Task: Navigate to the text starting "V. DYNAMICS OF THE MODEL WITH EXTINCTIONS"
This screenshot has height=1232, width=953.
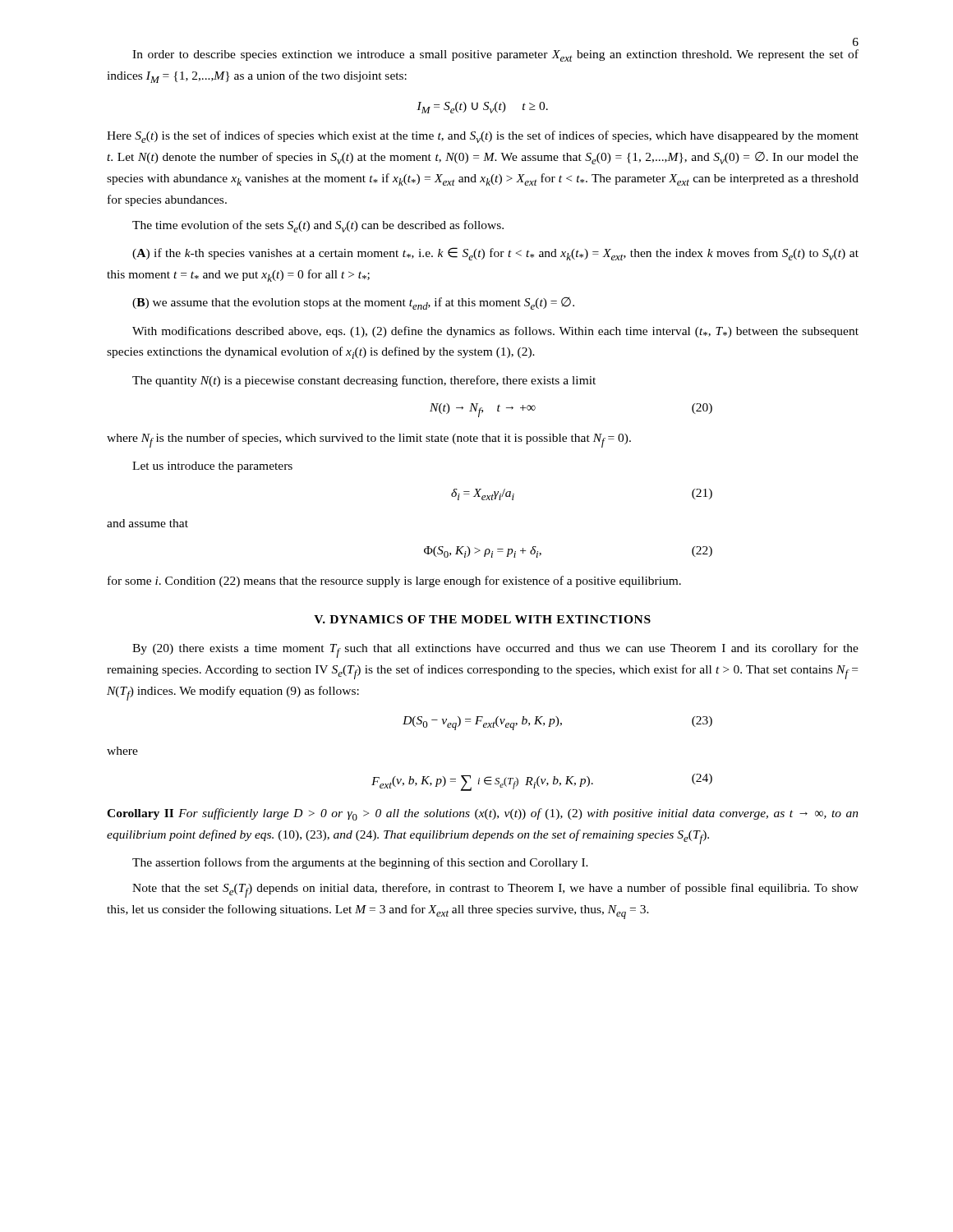Action: (483, 619)
